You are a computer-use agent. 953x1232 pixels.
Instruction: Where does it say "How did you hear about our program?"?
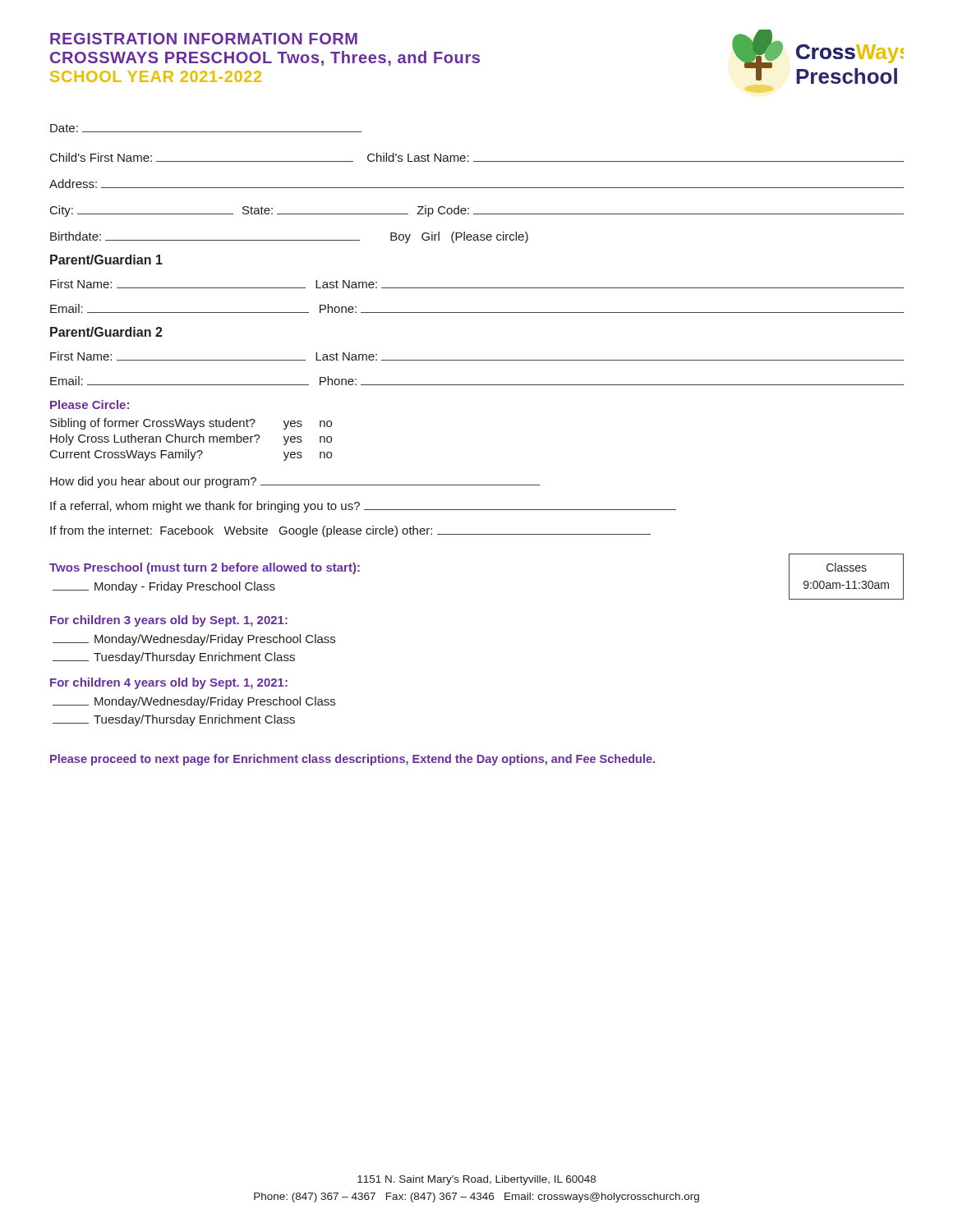[x=294, y=479]
